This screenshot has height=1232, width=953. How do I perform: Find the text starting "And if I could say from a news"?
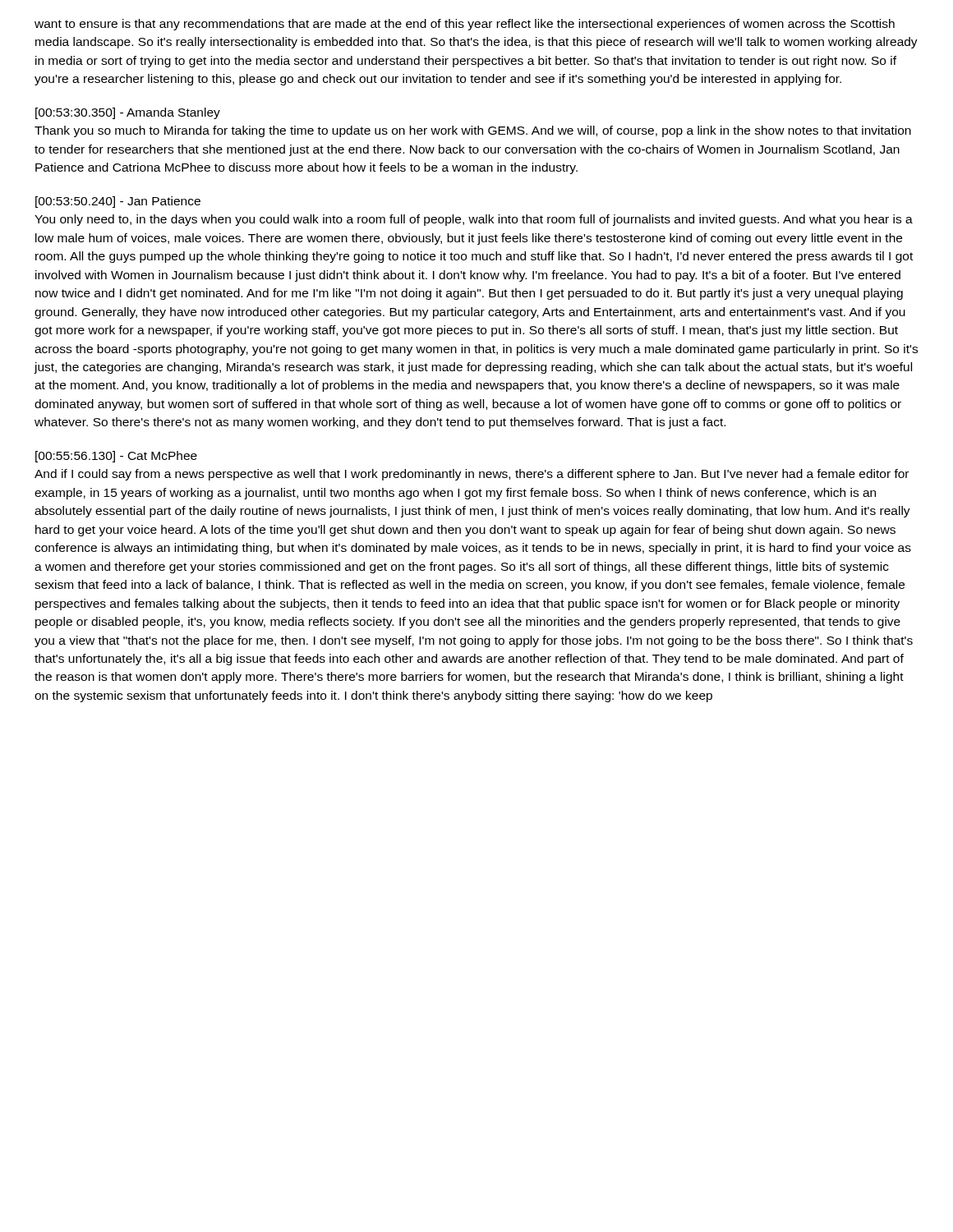click(476, 585)
